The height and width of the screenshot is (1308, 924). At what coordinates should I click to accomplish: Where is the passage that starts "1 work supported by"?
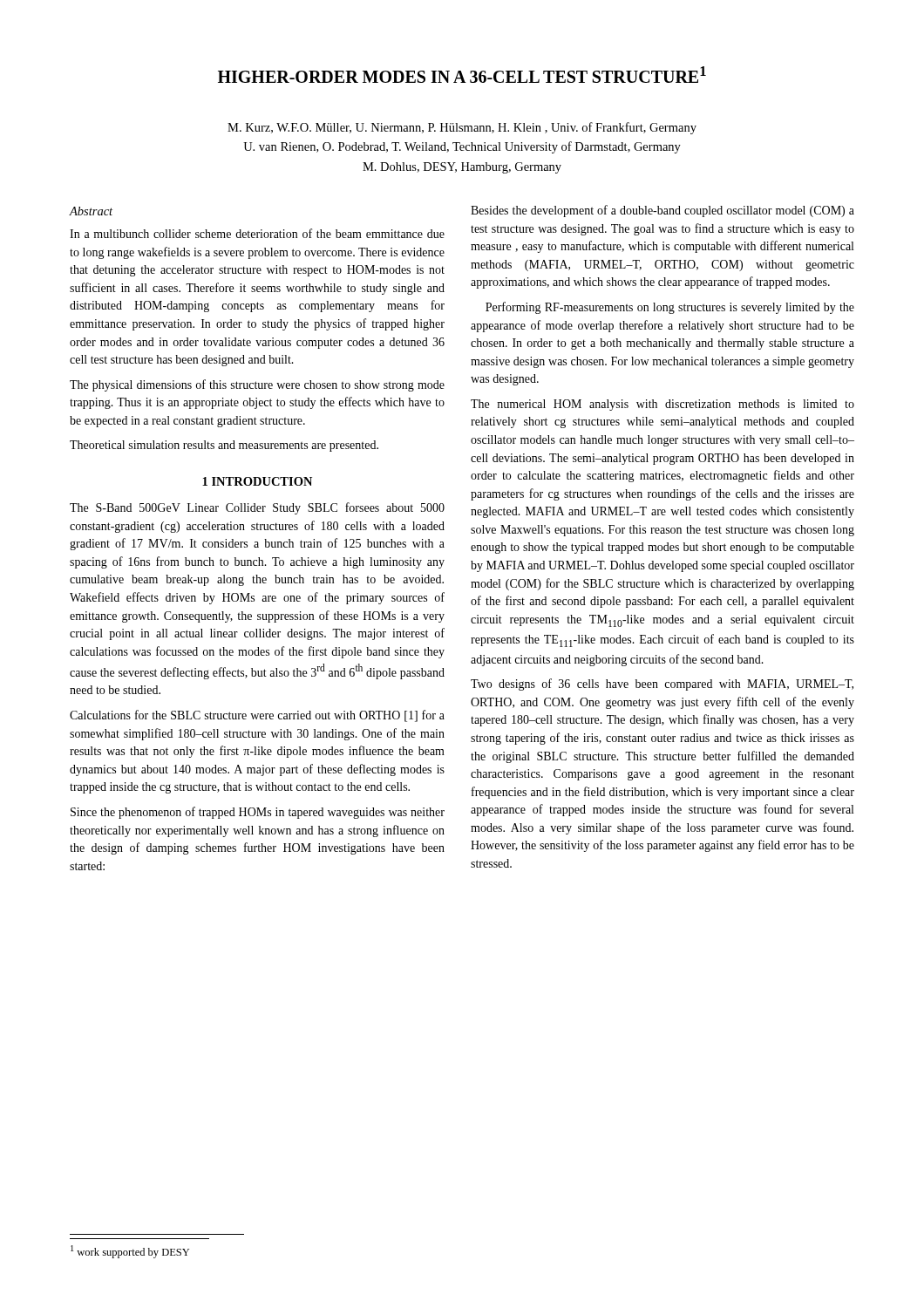[x=157, y=1249]
